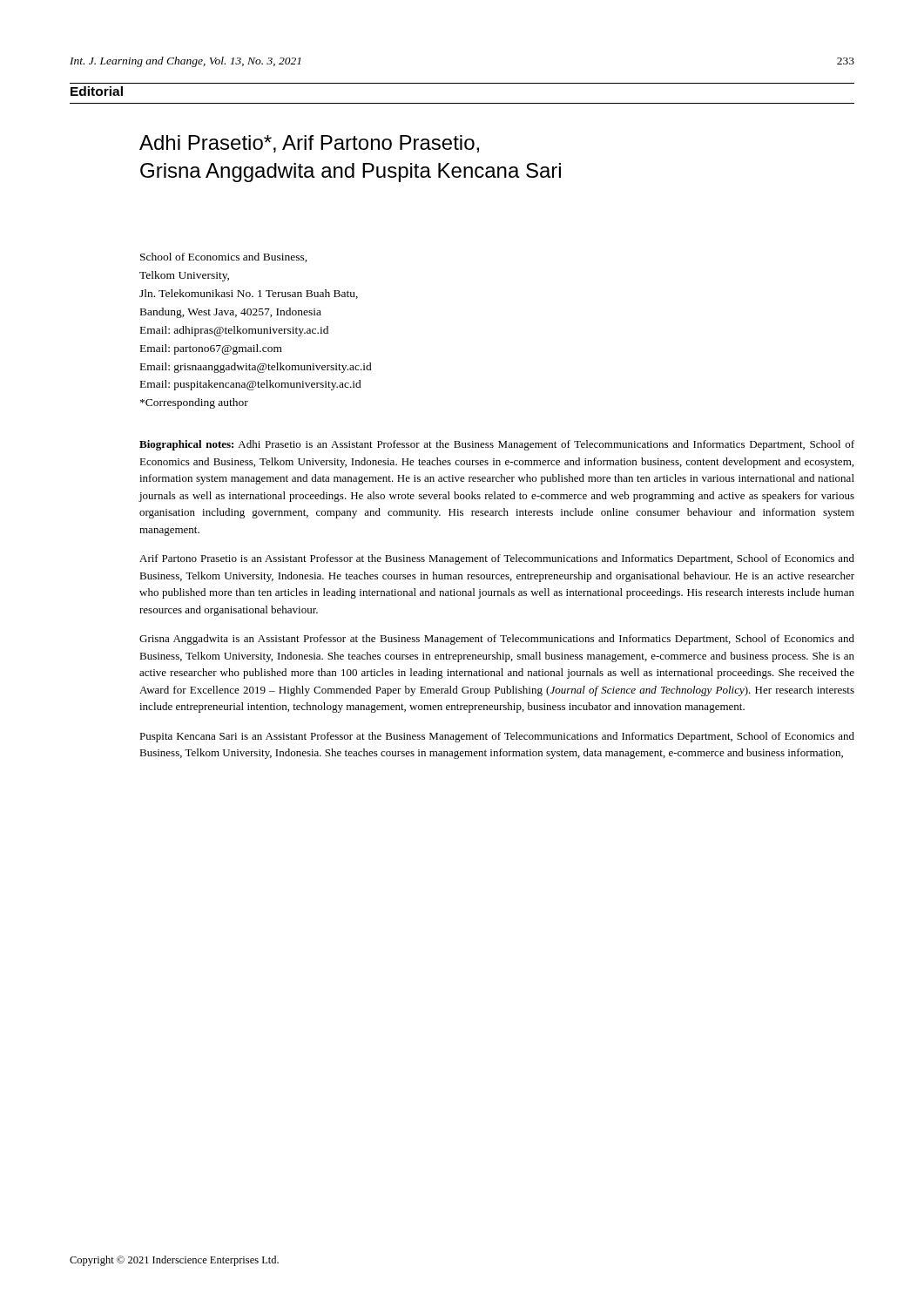Where is the passage that starts "Puspita Kencana Sari"?
This screenshot has height=1307, width=924.
[x=497, y=744]
